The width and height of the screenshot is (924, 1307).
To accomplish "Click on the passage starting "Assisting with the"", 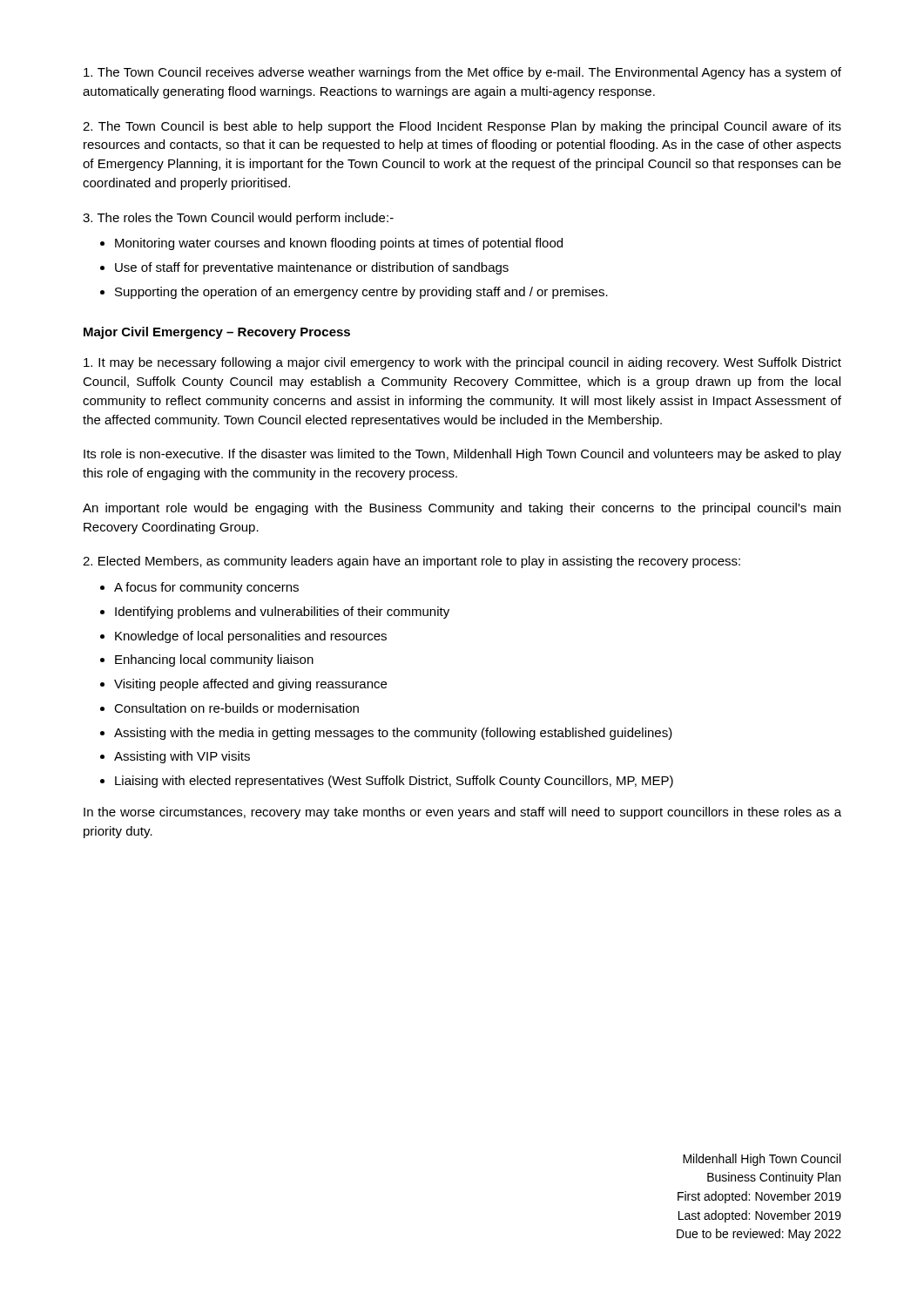I will pos(393,732).
